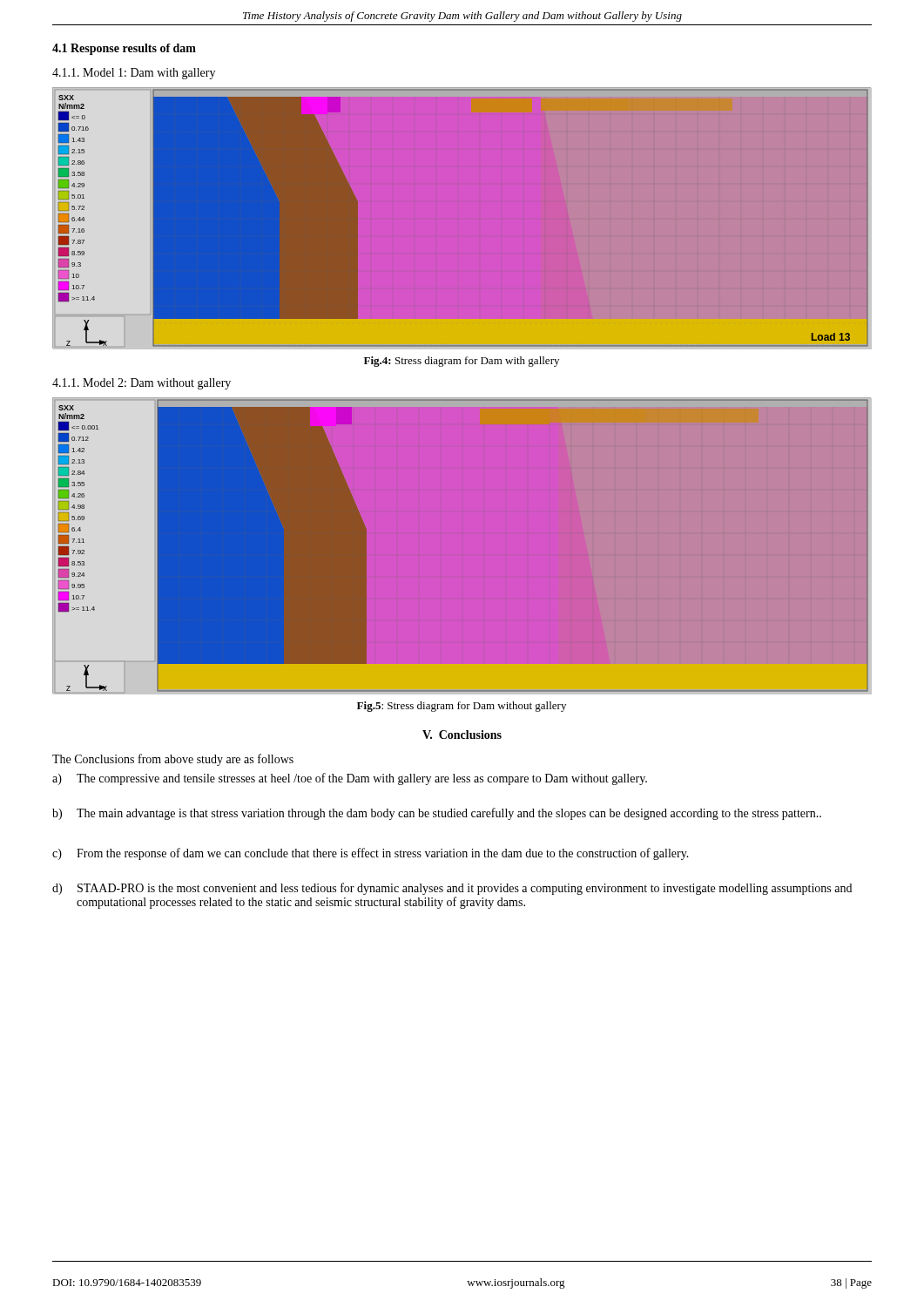Find the list item with the text "b) The main advantage is"
Image resolution: width=924 pixels, height=1307 pixels.
tap(437, 814)
